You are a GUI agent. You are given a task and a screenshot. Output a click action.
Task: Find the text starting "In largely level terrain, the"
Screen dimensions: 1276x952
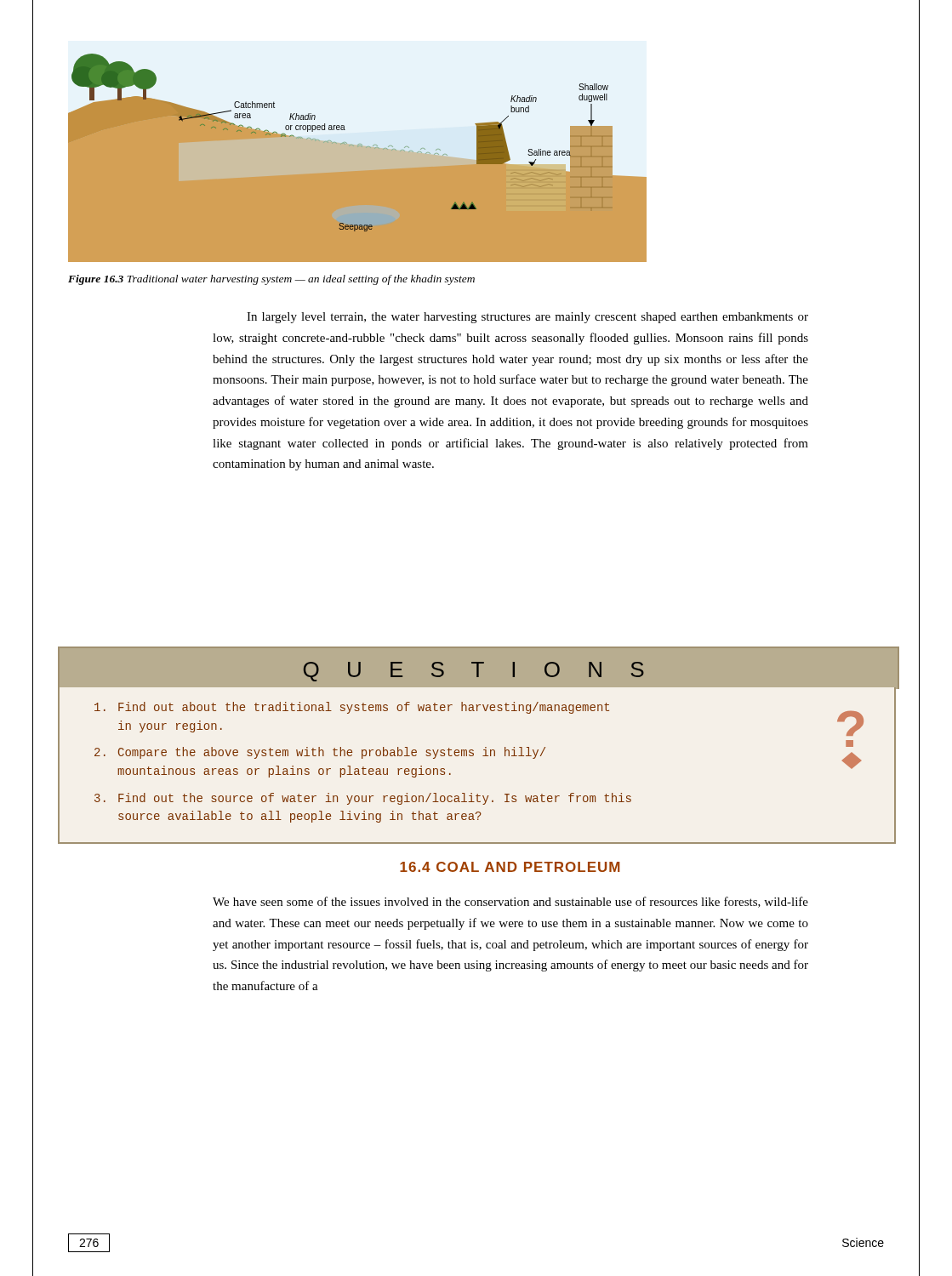pos(510,390)
